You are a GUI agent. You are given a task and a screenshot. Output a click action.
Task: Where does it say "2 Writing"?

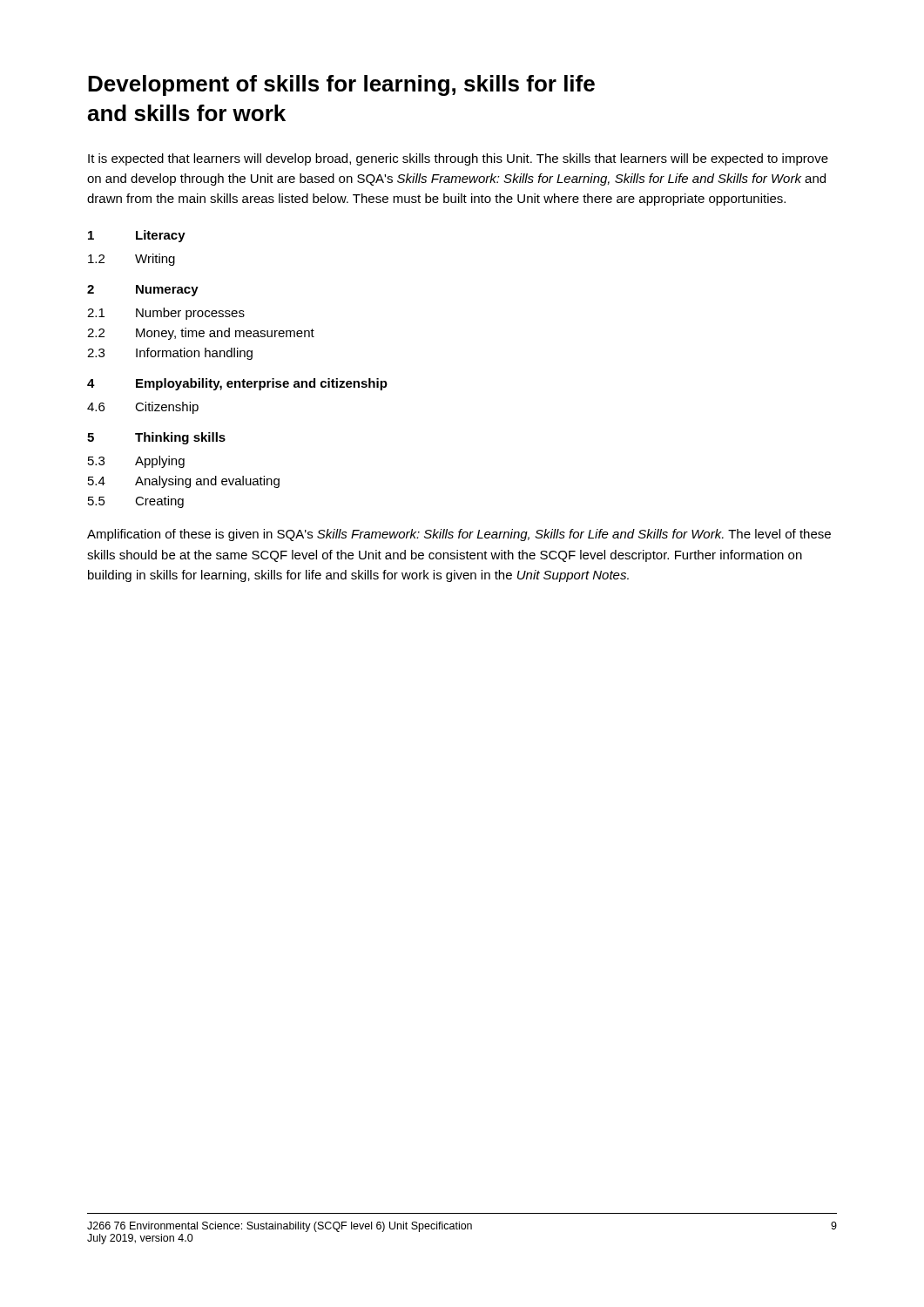pyautogui.click(x=131, y=259)
